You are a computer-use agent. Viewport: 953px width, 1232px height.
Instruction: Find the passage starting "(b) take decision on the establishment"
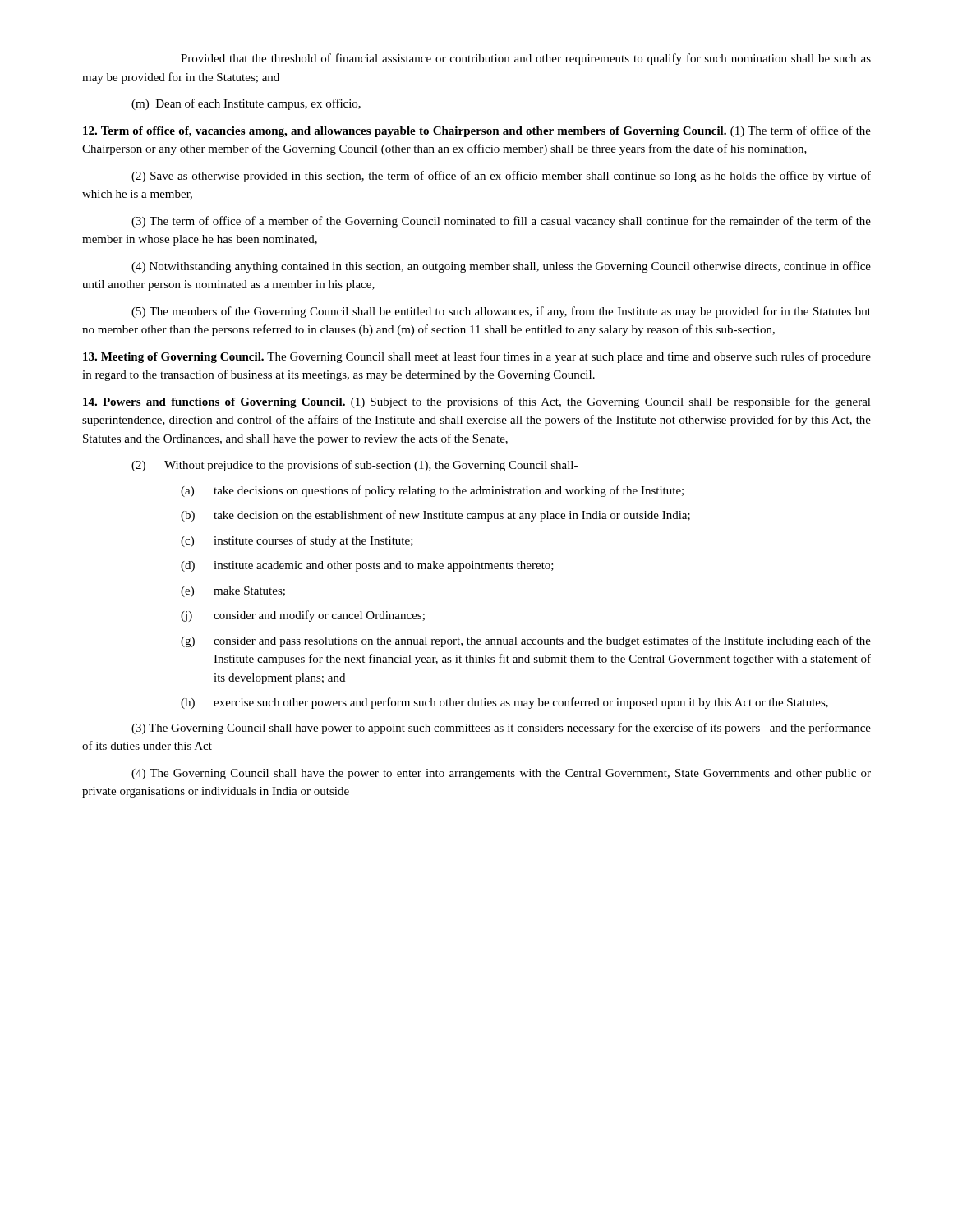coord(526,515)
